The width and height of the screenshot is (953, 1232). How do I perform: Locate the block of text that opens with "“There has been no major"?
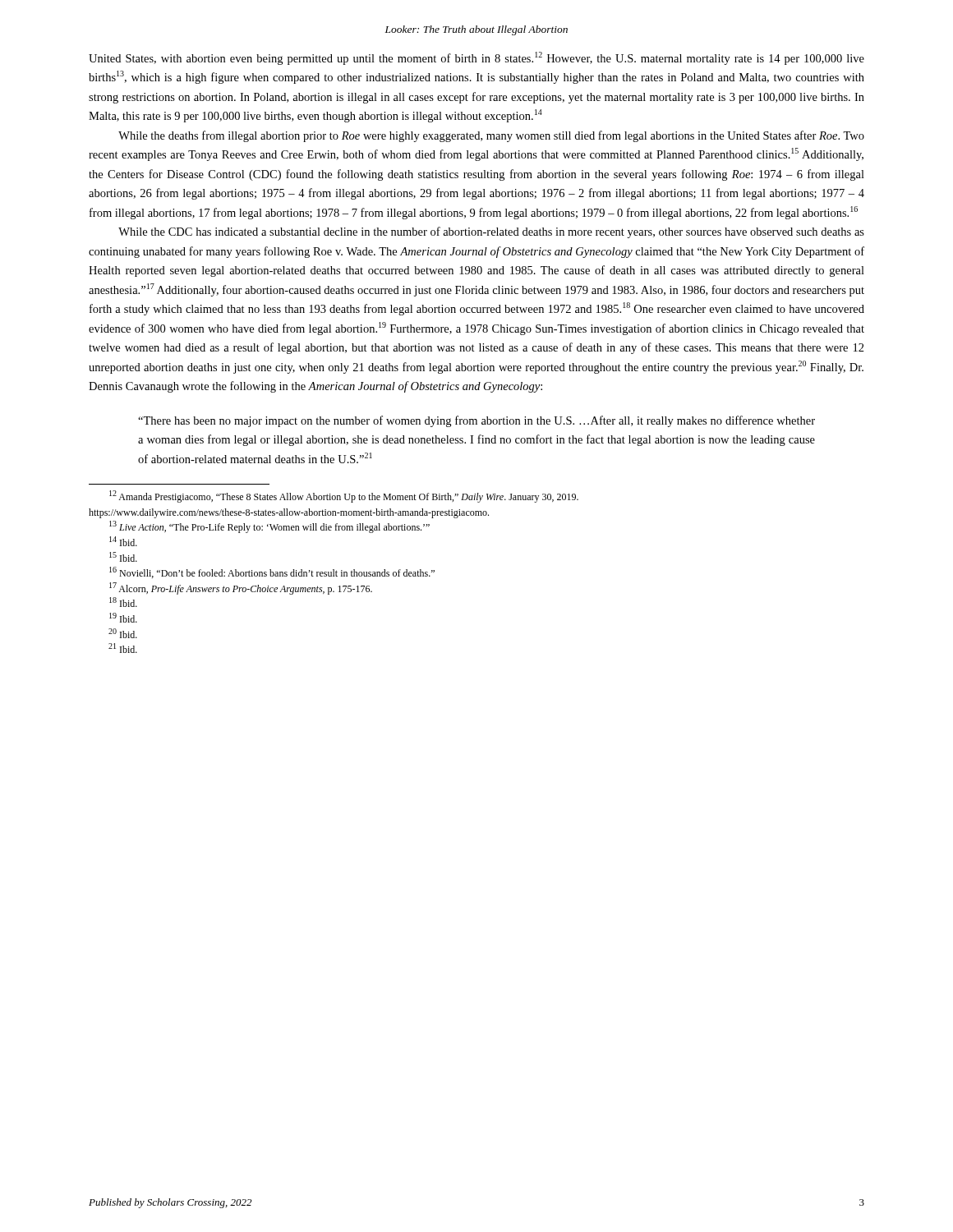coord(476,440)
